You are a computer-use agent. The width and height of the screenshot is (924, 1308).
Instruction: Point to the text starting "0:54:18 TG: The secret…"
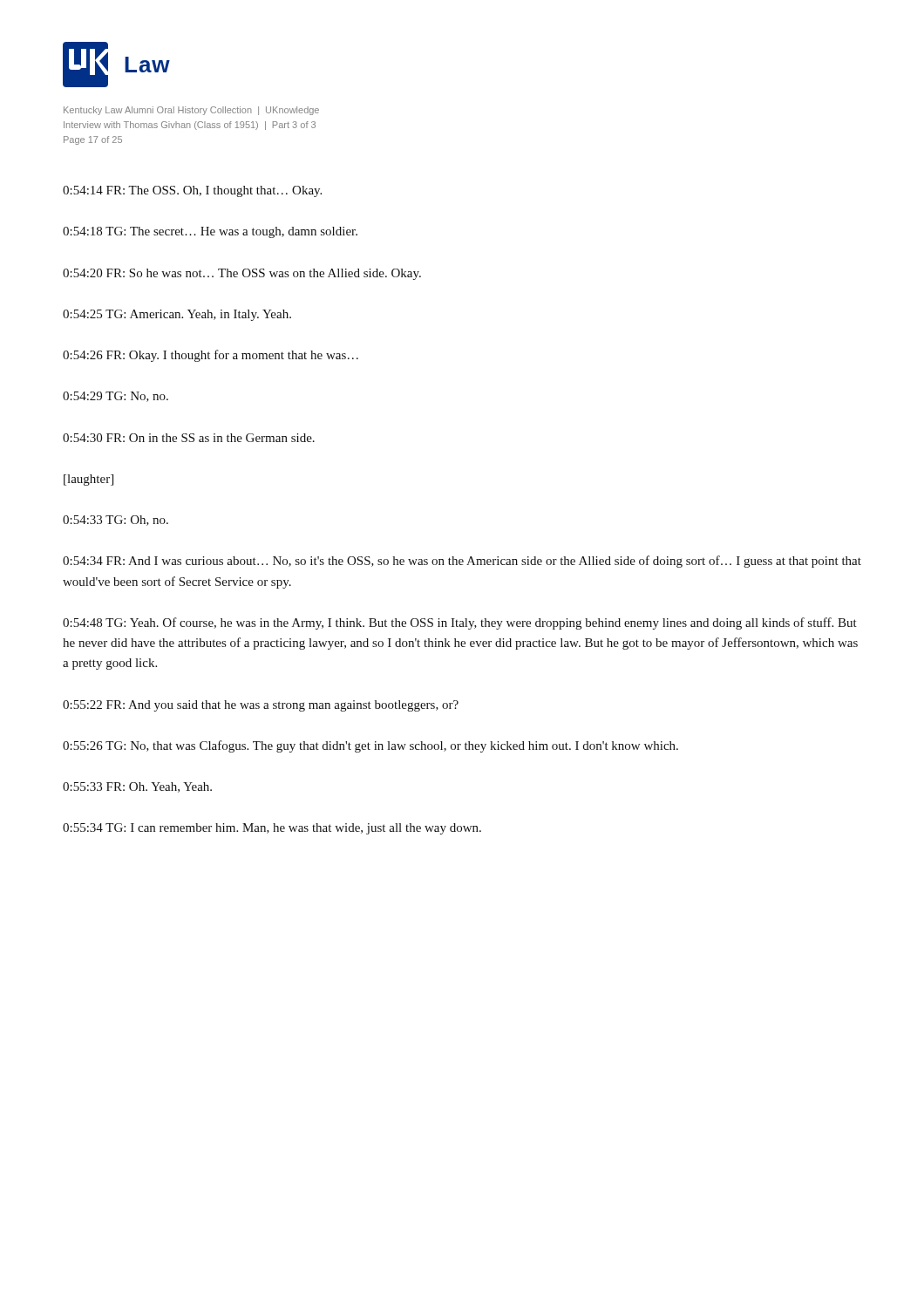click(x=210, y=232)
